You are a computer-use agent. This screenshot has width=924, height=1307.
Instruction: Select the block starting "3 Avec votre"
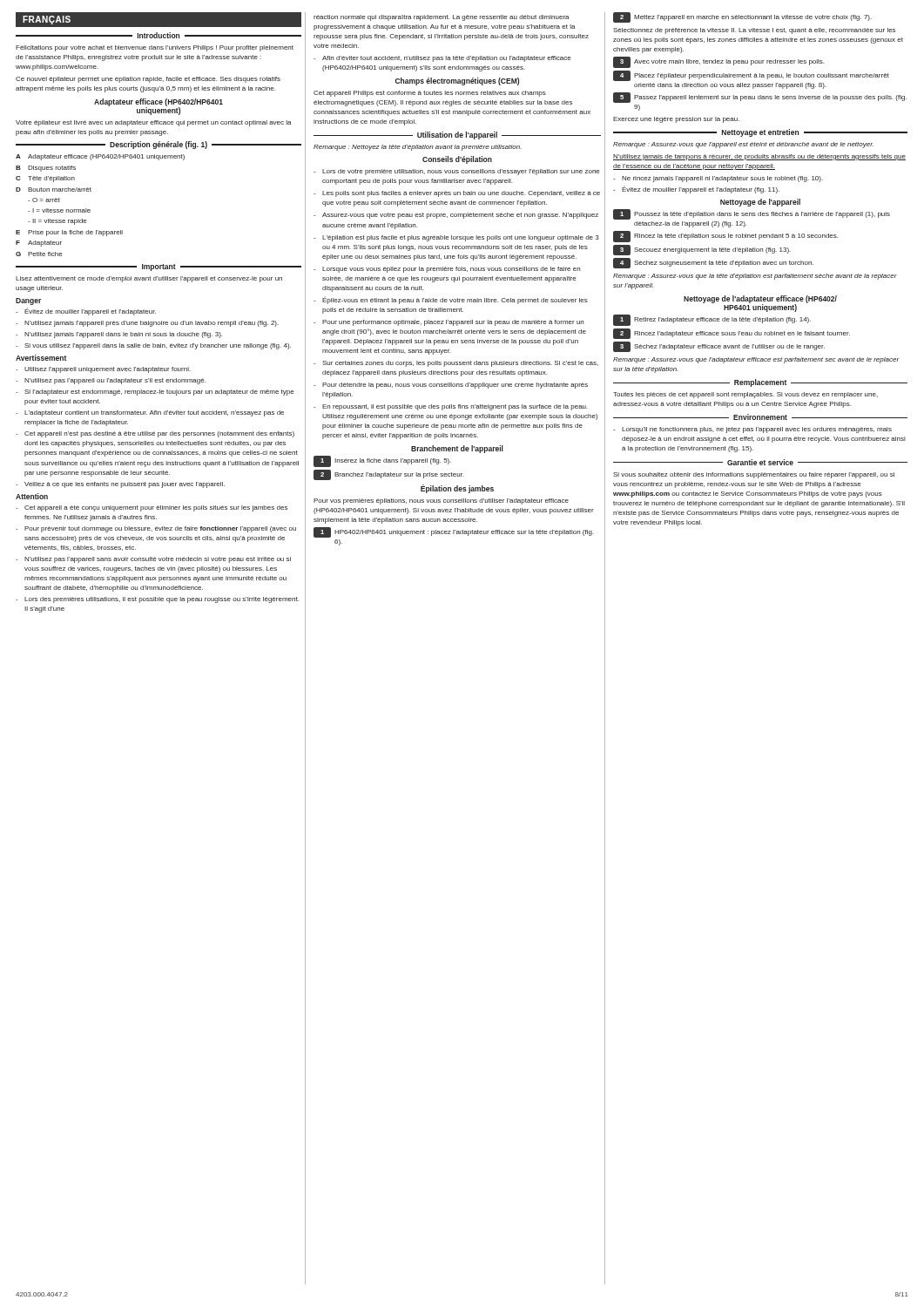(719, 62)
